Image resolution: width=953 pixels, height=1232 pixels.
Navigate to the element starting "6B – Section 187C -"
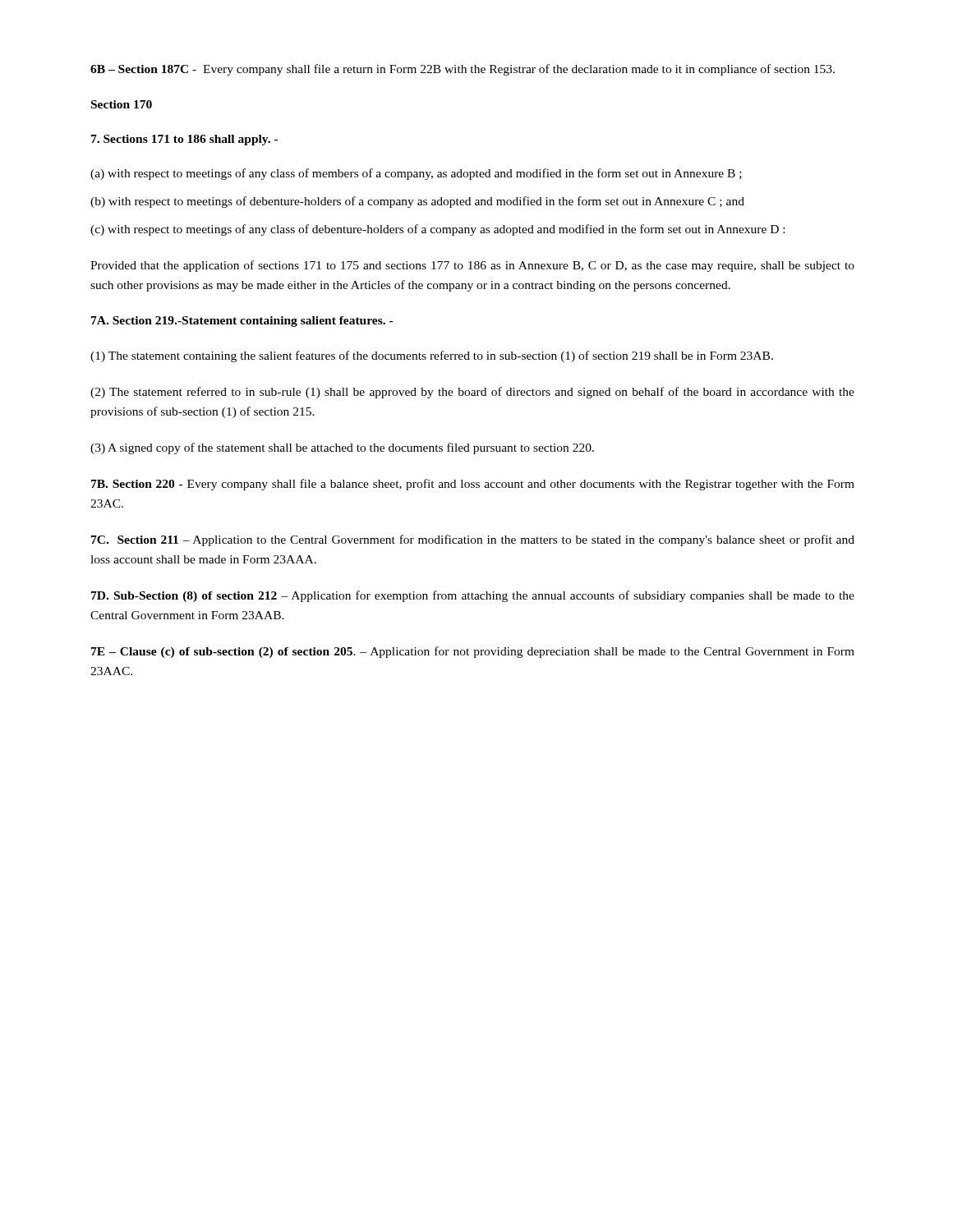(x=463, y=69)
